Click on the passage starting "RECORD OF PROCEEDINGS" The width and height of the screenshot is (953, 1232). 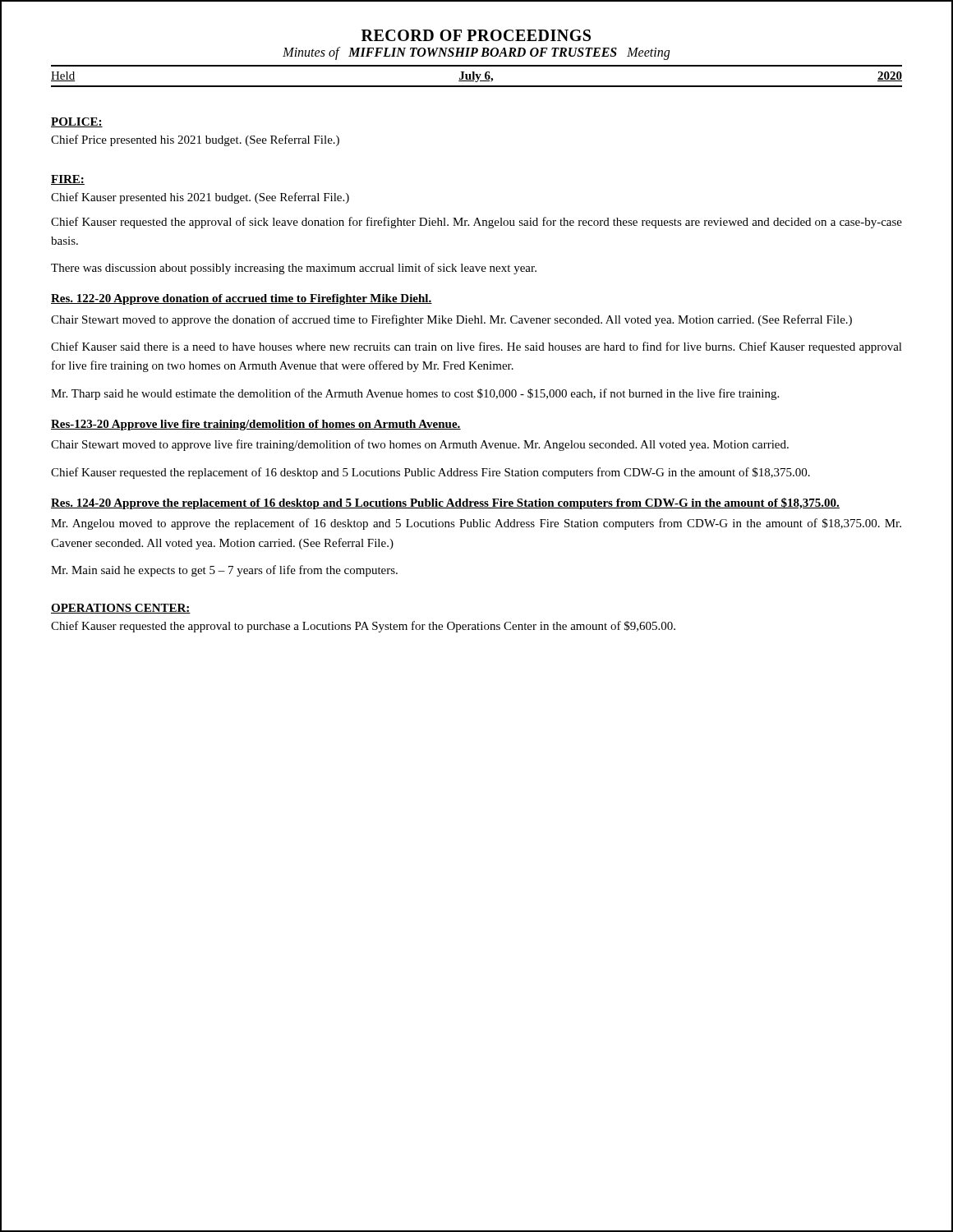click(476, 43)
